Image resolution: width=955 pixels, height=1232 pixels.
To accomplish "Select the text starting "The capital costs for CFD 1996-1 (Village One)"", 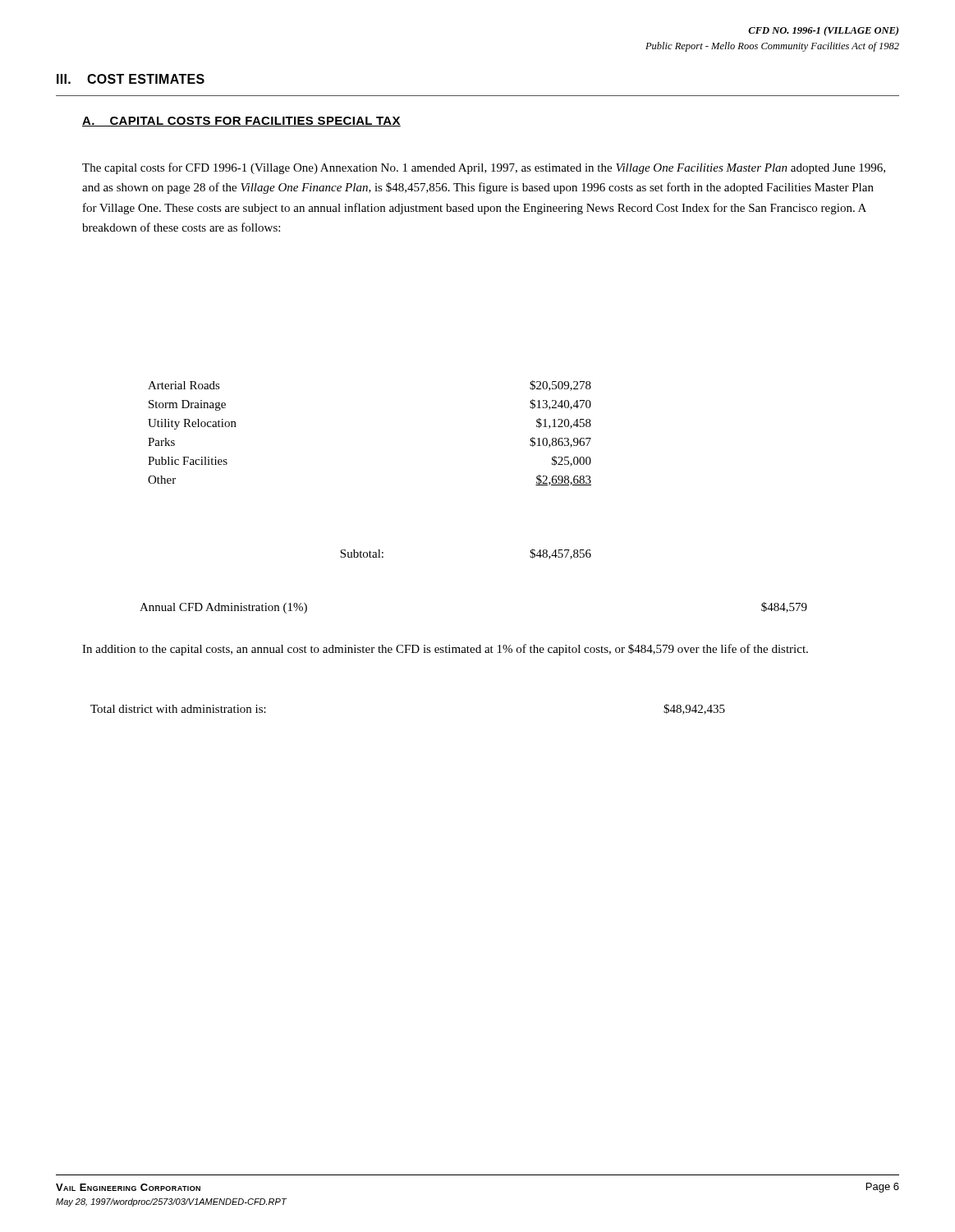I will [x=484, y=197].
